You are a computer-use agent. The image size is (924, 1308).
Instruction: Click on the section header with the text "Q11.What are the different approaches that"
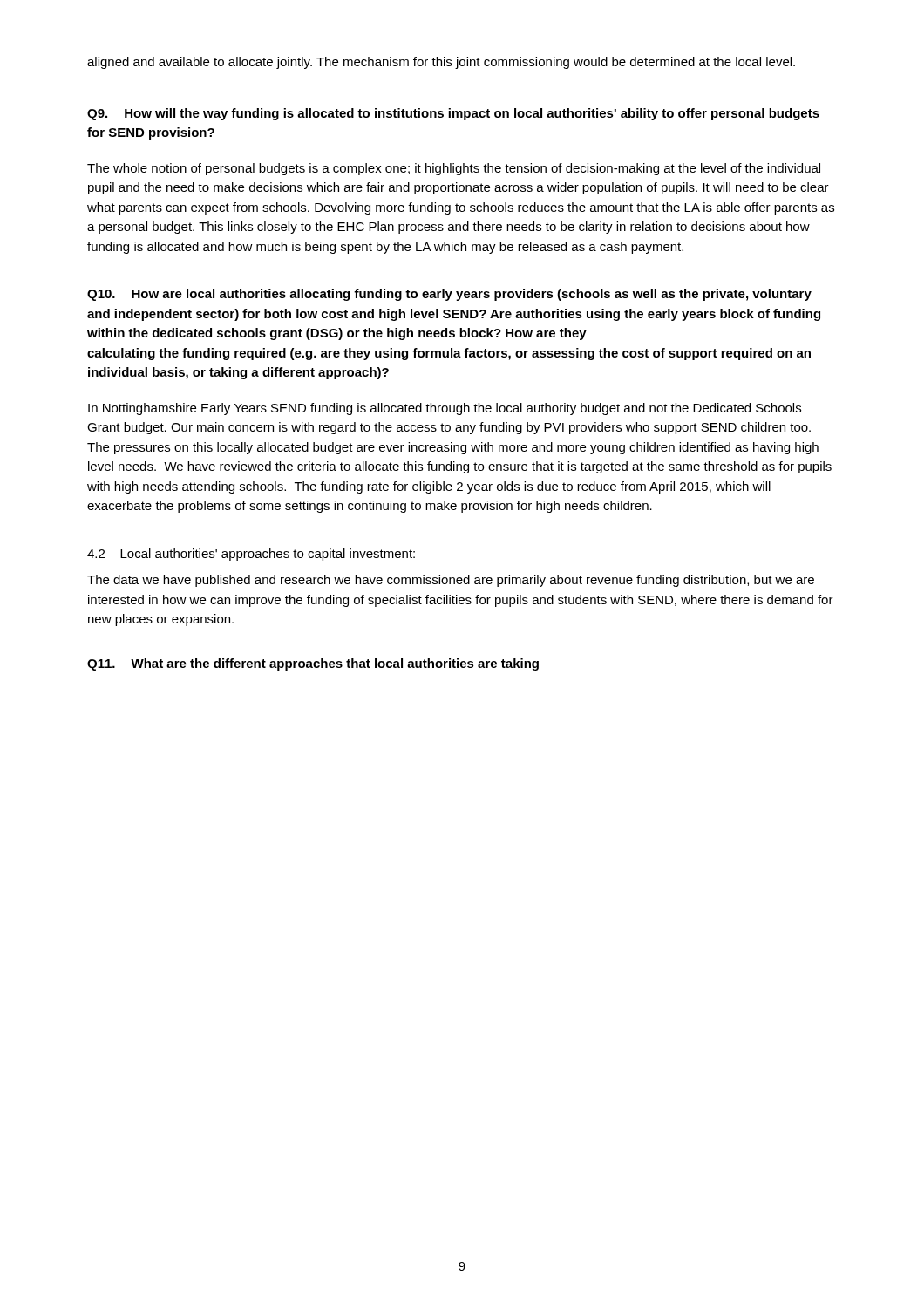coord(313,663)
